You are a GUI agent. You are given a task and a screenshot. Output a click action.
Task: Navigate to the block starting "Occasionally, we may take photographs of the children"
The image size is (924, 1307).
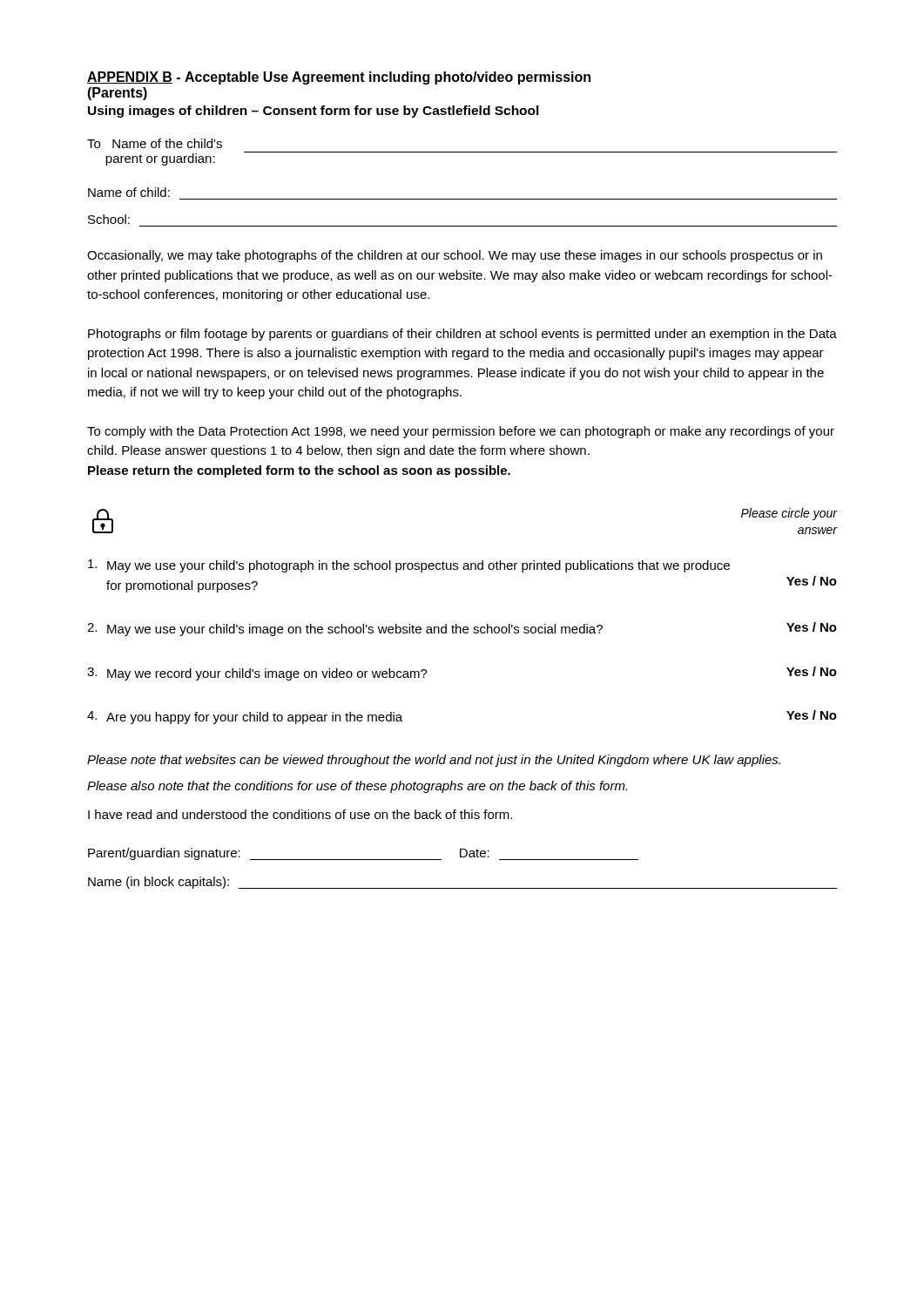[460, 274]
